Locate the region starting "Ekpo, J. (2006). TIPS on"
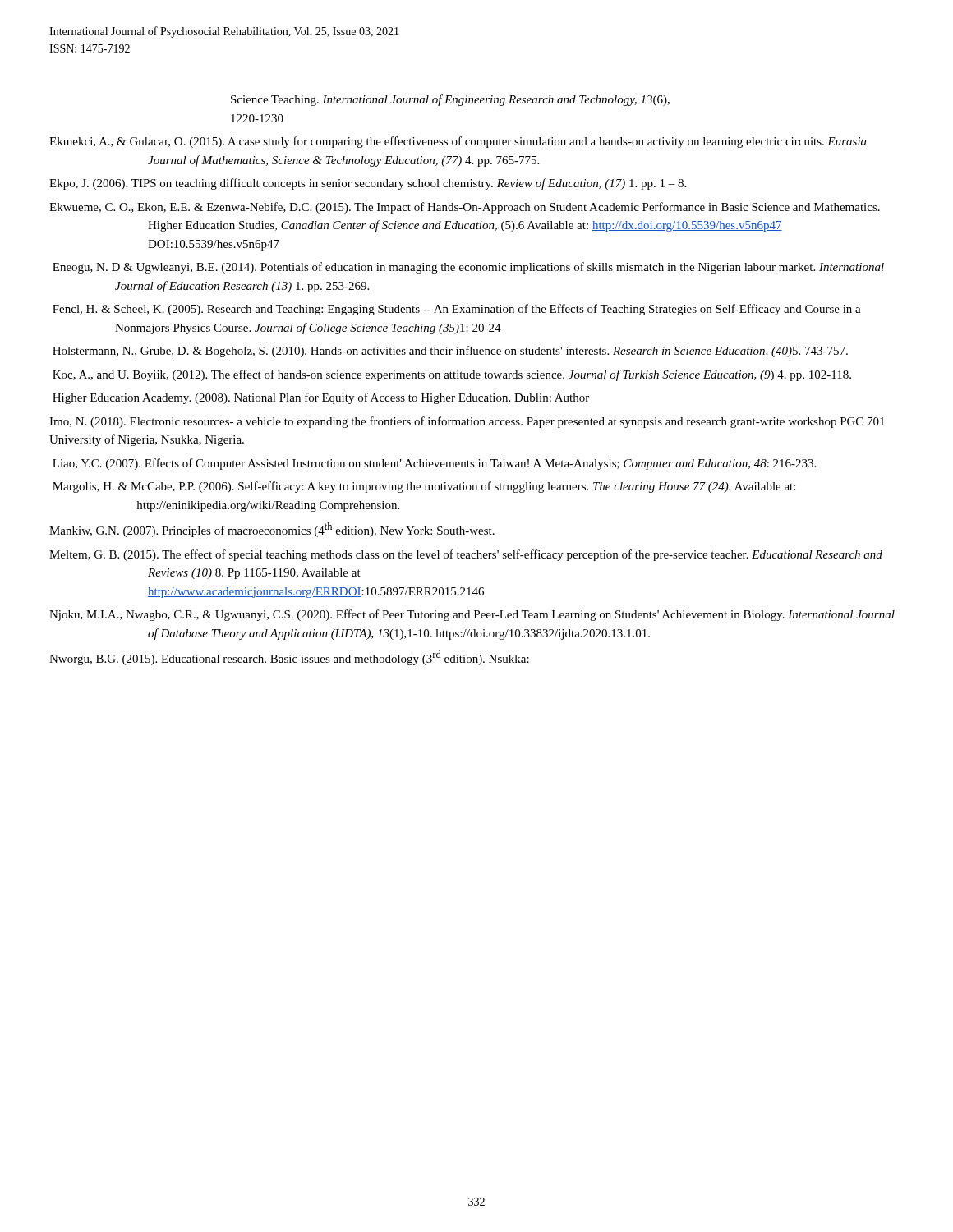Image resolution: width=953 pixels, height=1232 pixels. [368, 183]
